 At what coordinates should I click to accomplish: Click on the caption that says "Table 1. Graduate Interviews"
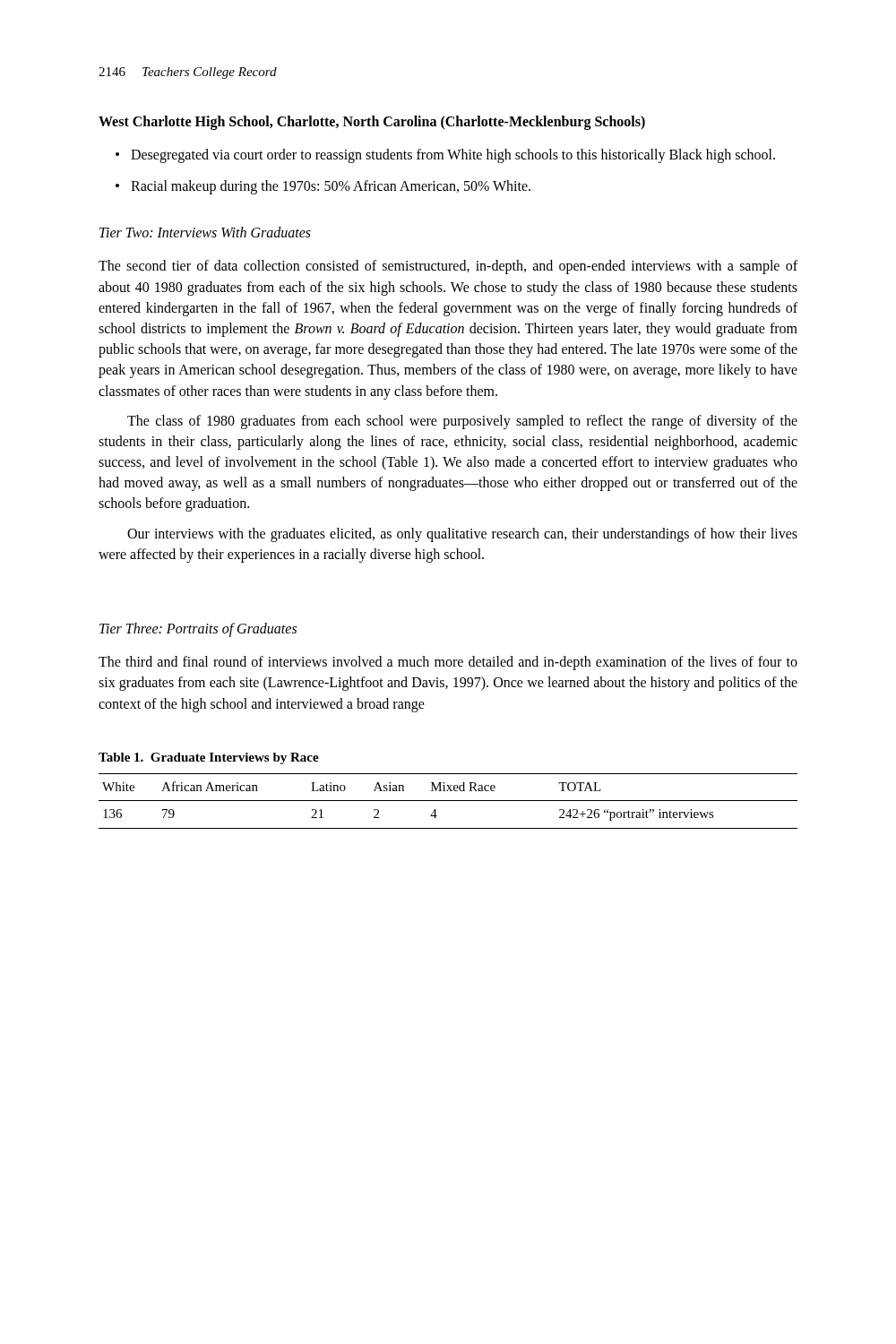coord(209,757)
